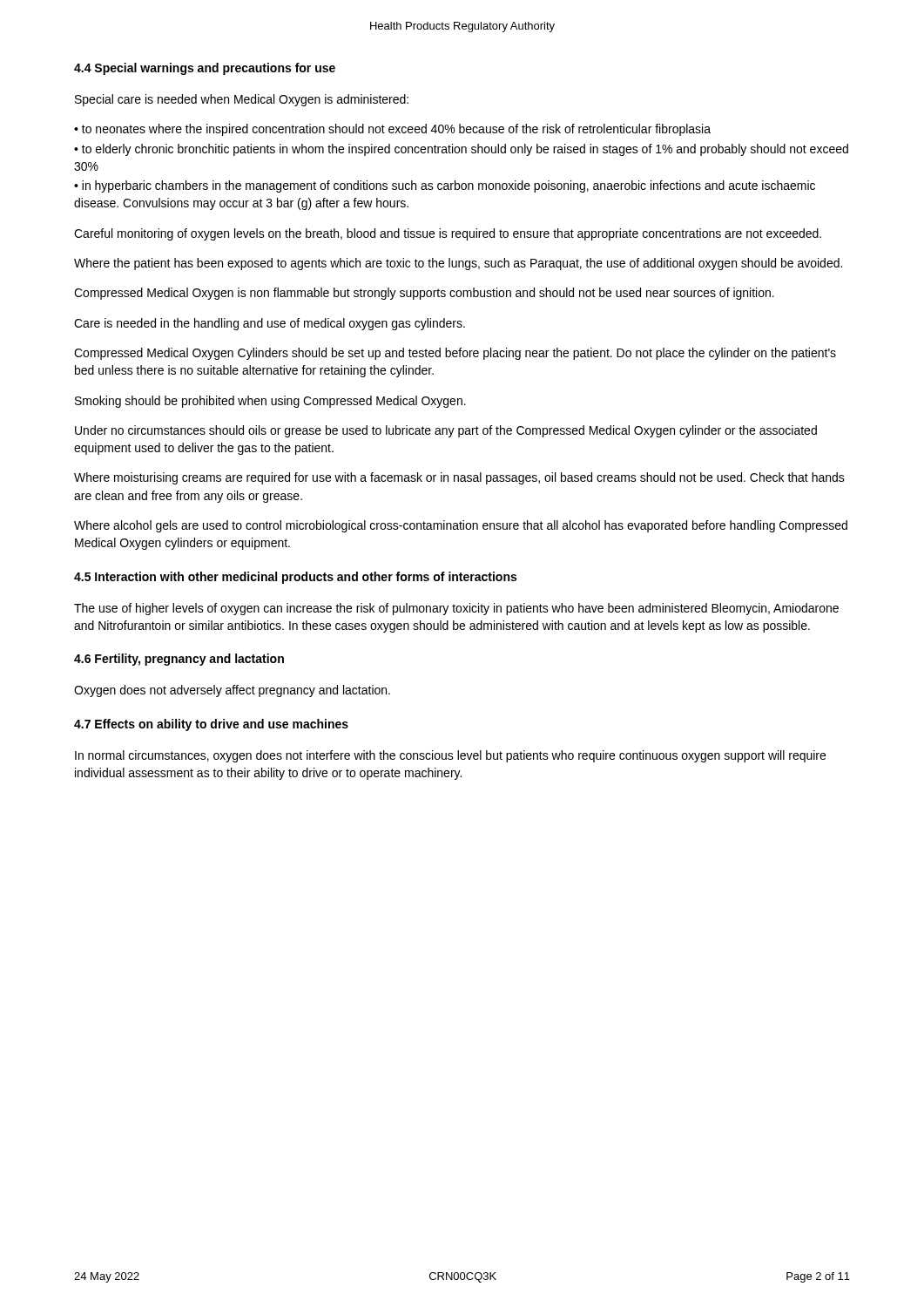This screenshot has height=1307, width=924.
Task: Click the passage that begins "Where alcohol gels"
Action: point(461,534)
